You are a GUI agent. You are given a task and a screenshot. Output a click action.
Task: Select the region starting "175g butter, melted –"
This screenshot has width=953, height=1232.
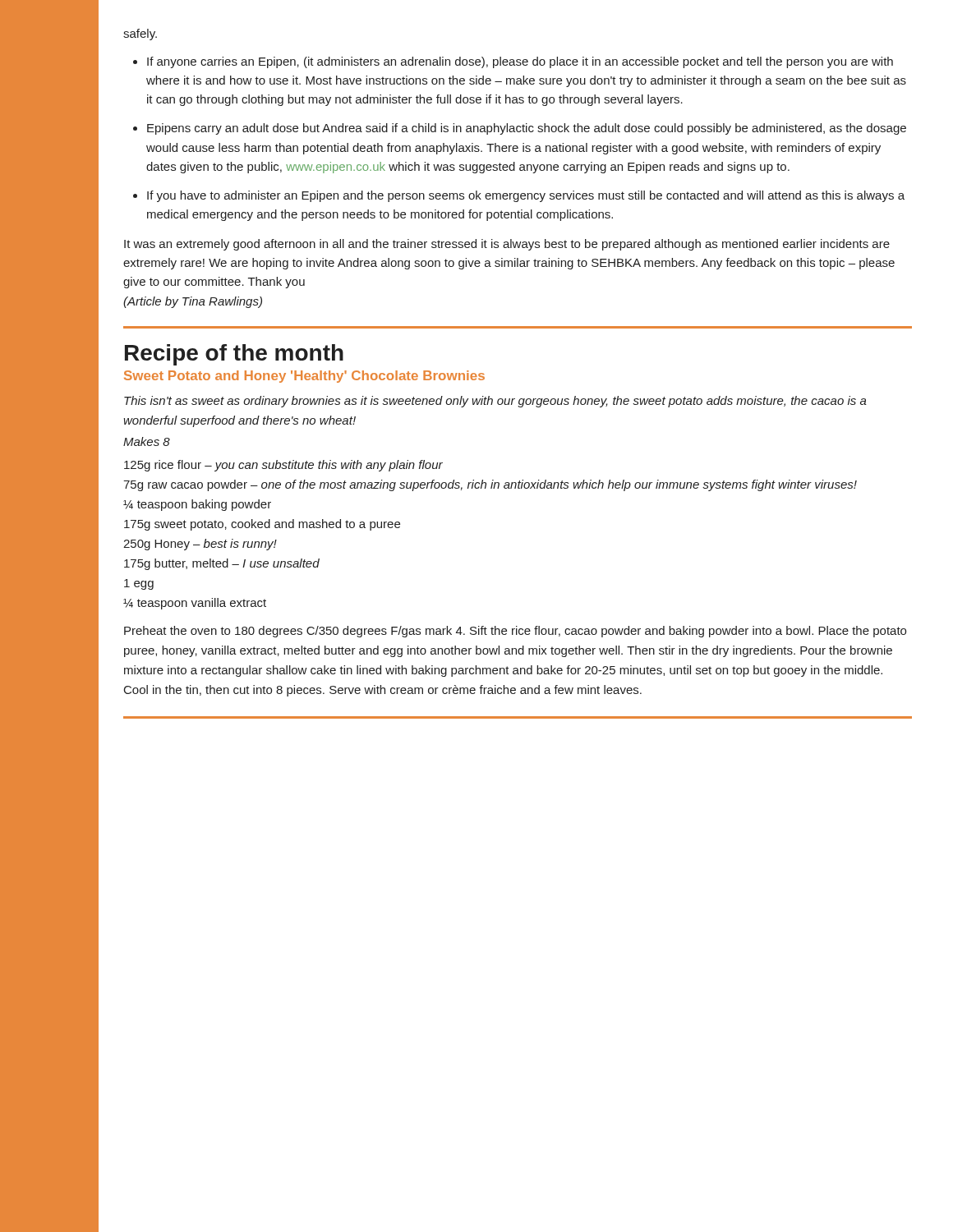tap(221, 563)
